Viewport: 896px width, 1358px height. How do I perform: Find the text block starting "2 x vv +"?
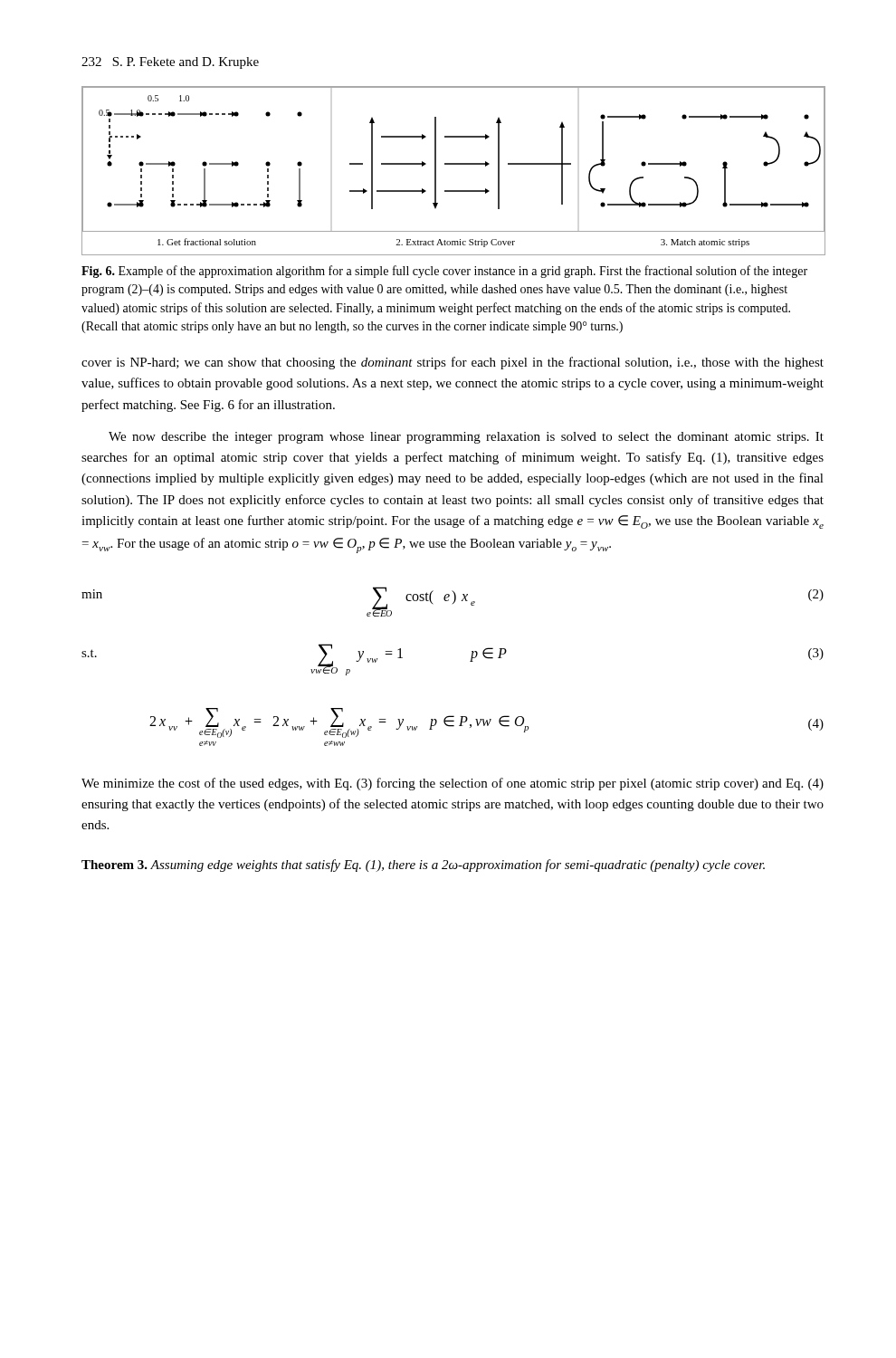pyautogui.click(x=453, y=724)
